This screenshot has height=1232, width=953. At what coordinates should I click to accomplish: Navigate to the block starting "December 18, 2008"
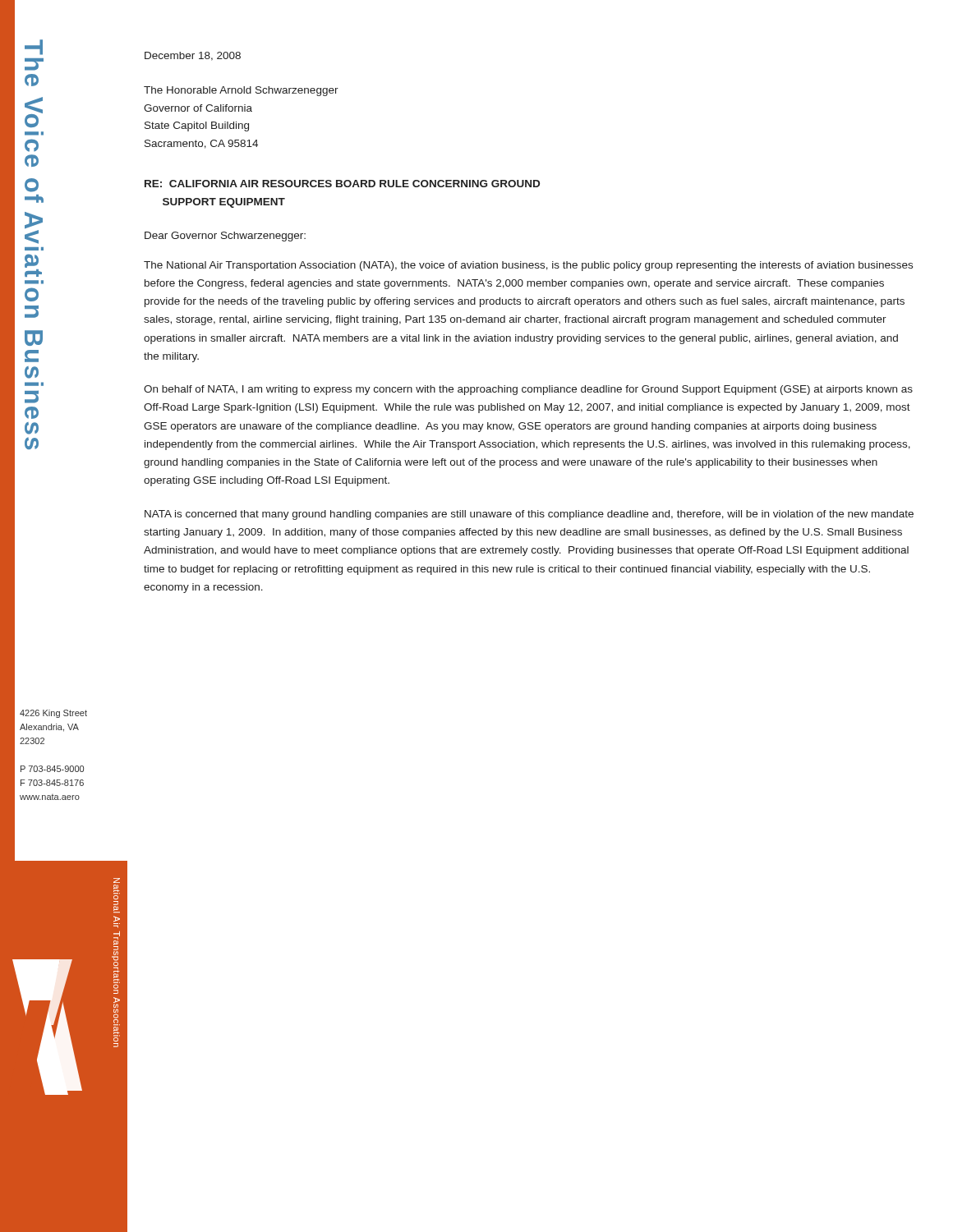pos(193,55)
